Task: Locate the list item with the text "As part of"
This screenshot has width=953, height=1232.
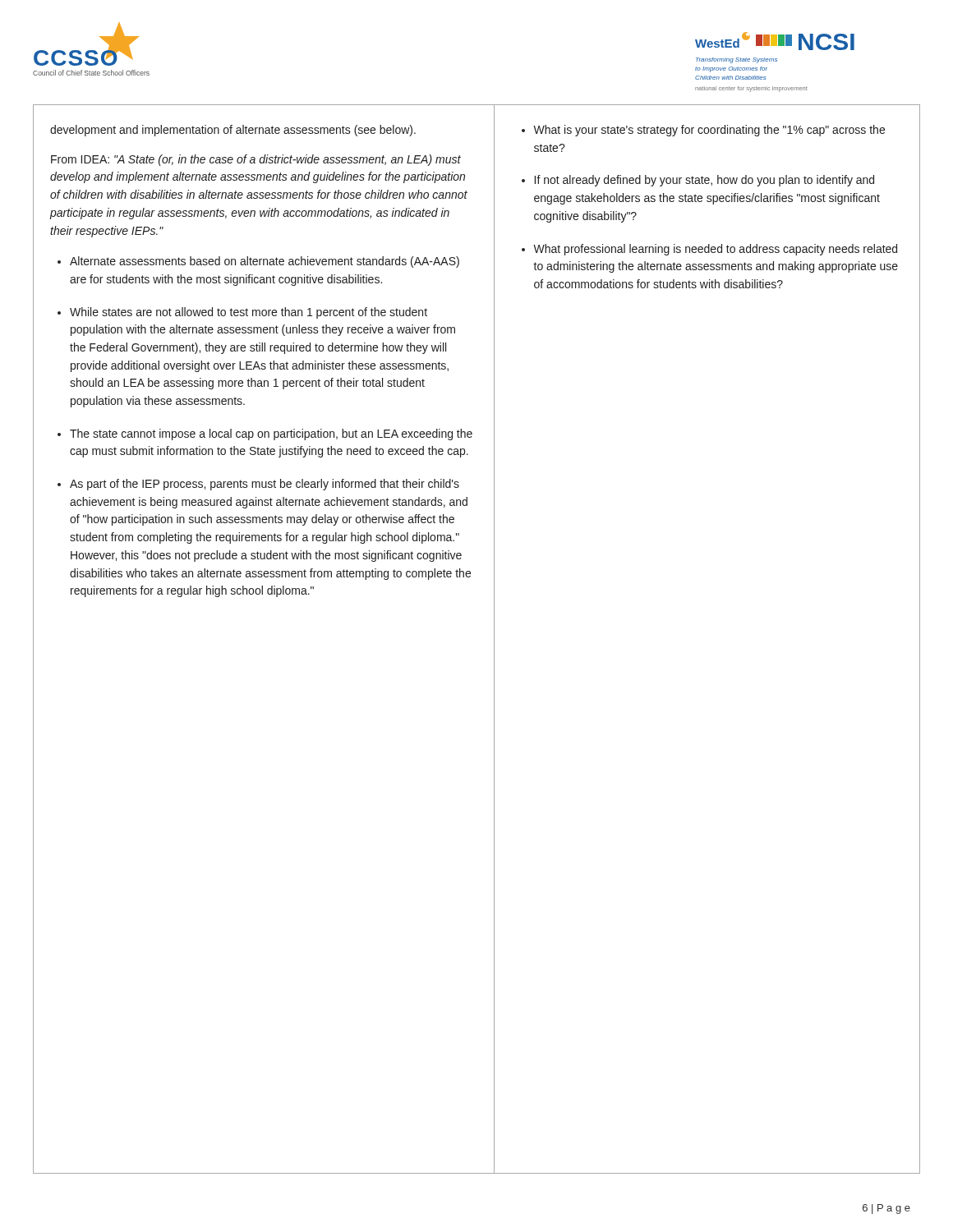Action: point(271,537)
